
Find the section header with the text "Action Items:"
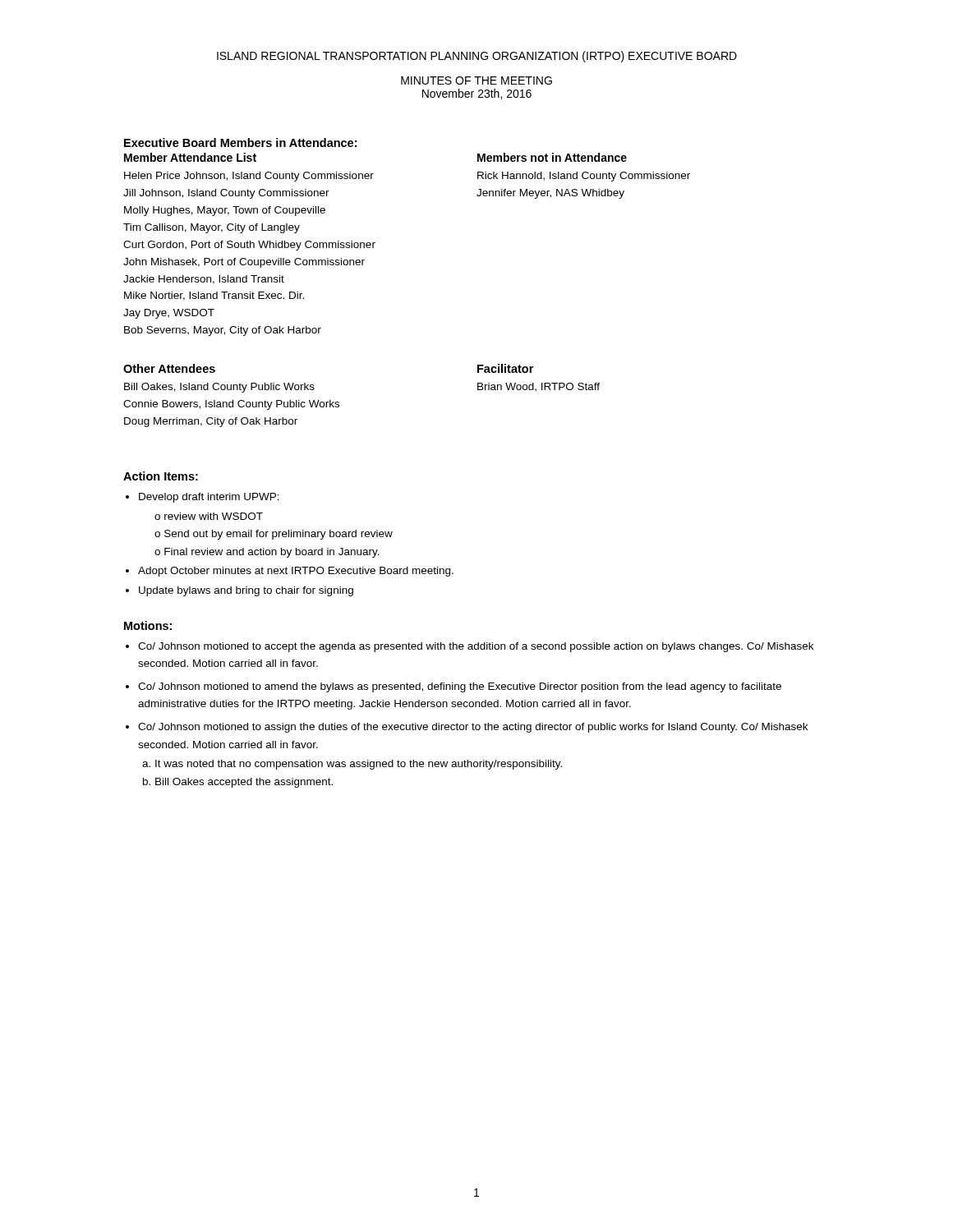(x=161, y=476)
